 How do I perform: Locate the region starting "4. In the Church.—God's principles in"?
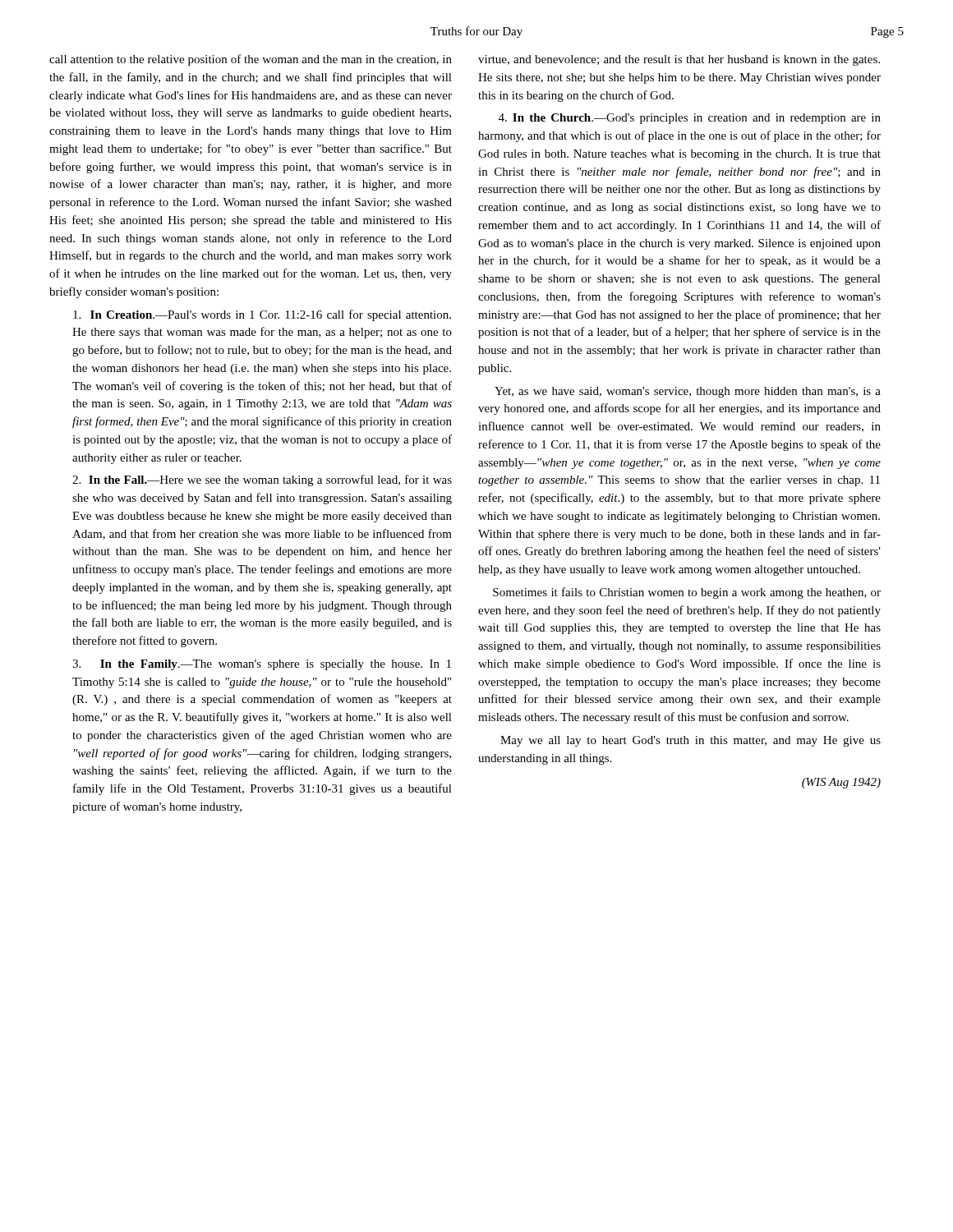(x=679, y=243)
